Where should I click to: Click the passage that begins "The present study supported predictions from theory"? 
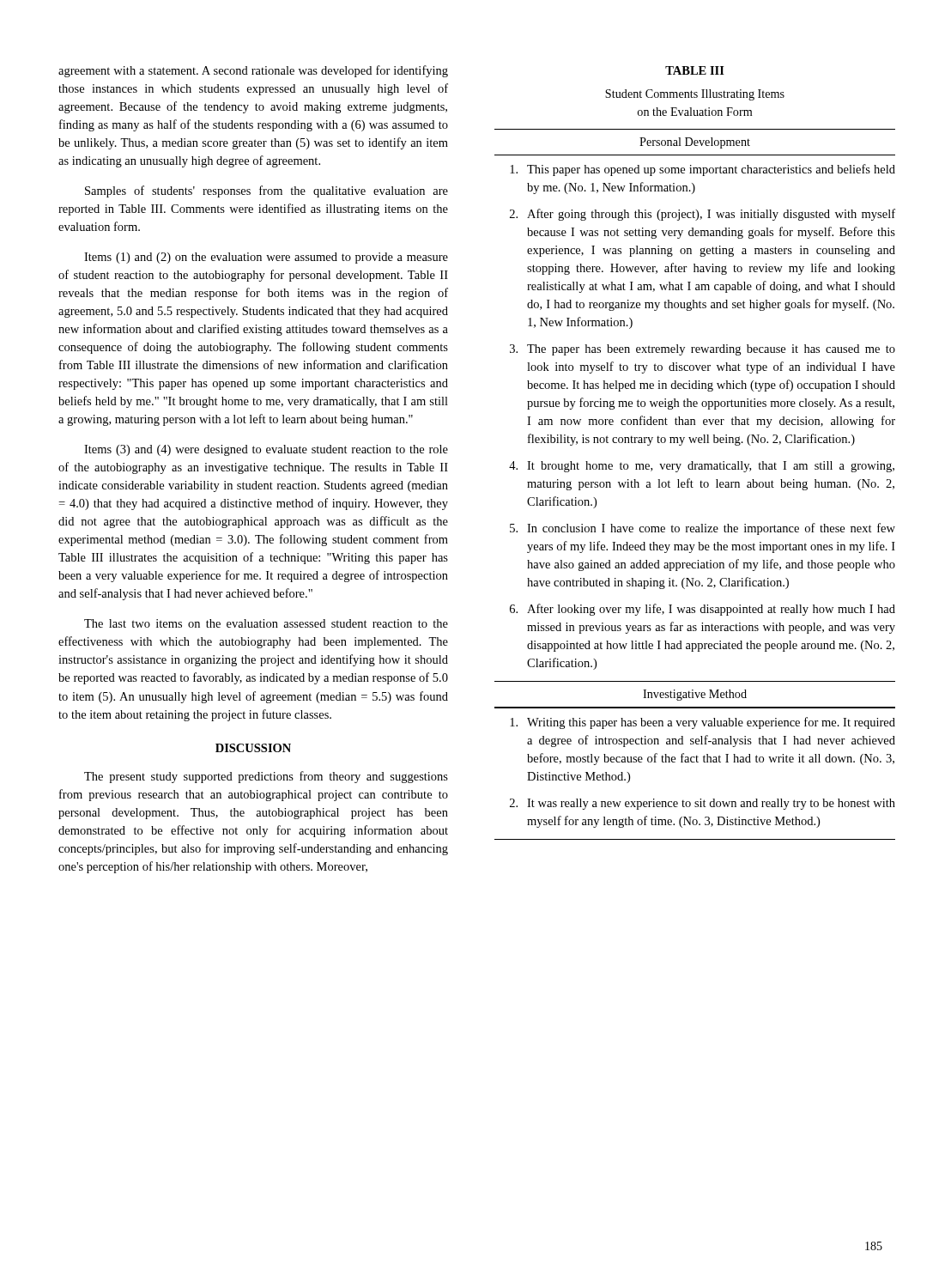click(x=253, y=821)
